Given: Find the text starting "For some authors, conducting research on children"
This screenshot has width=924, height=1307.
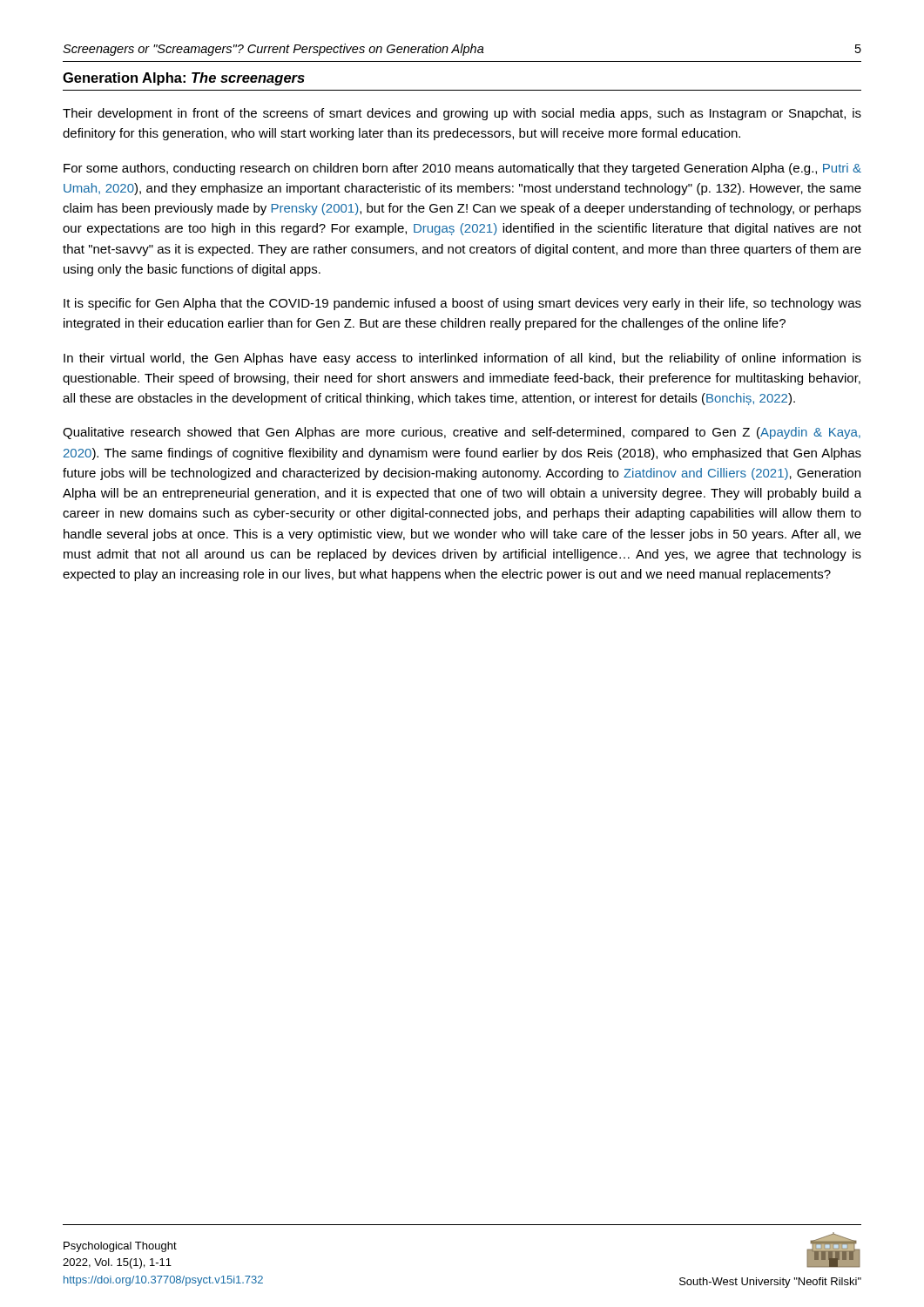Looking at the screenshot, I should (x=462, y=218).
